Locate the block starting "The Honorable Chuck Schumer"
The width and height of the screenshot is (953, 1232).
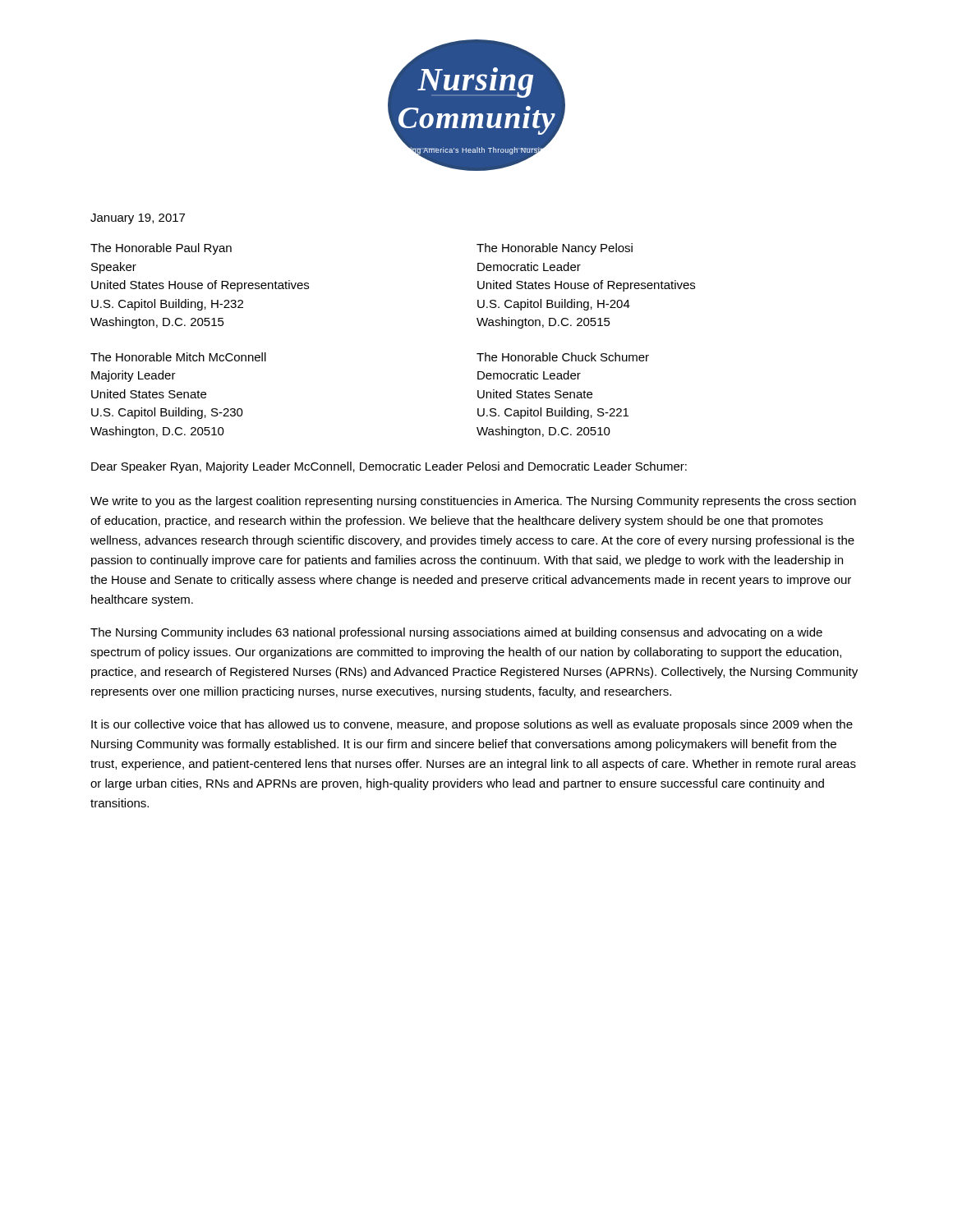563,393
